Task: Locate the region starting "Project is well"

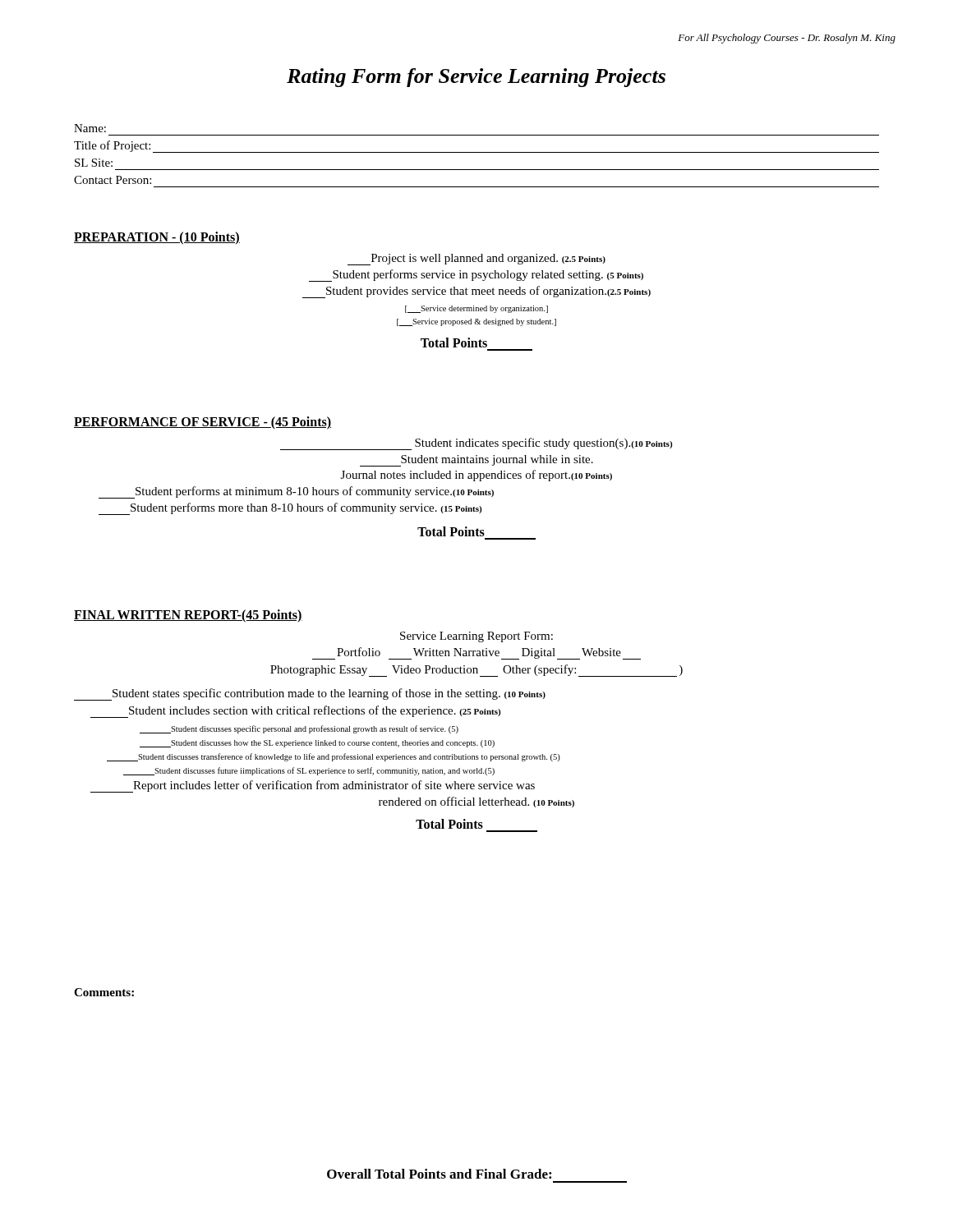Action: click(x=476, y=258)
